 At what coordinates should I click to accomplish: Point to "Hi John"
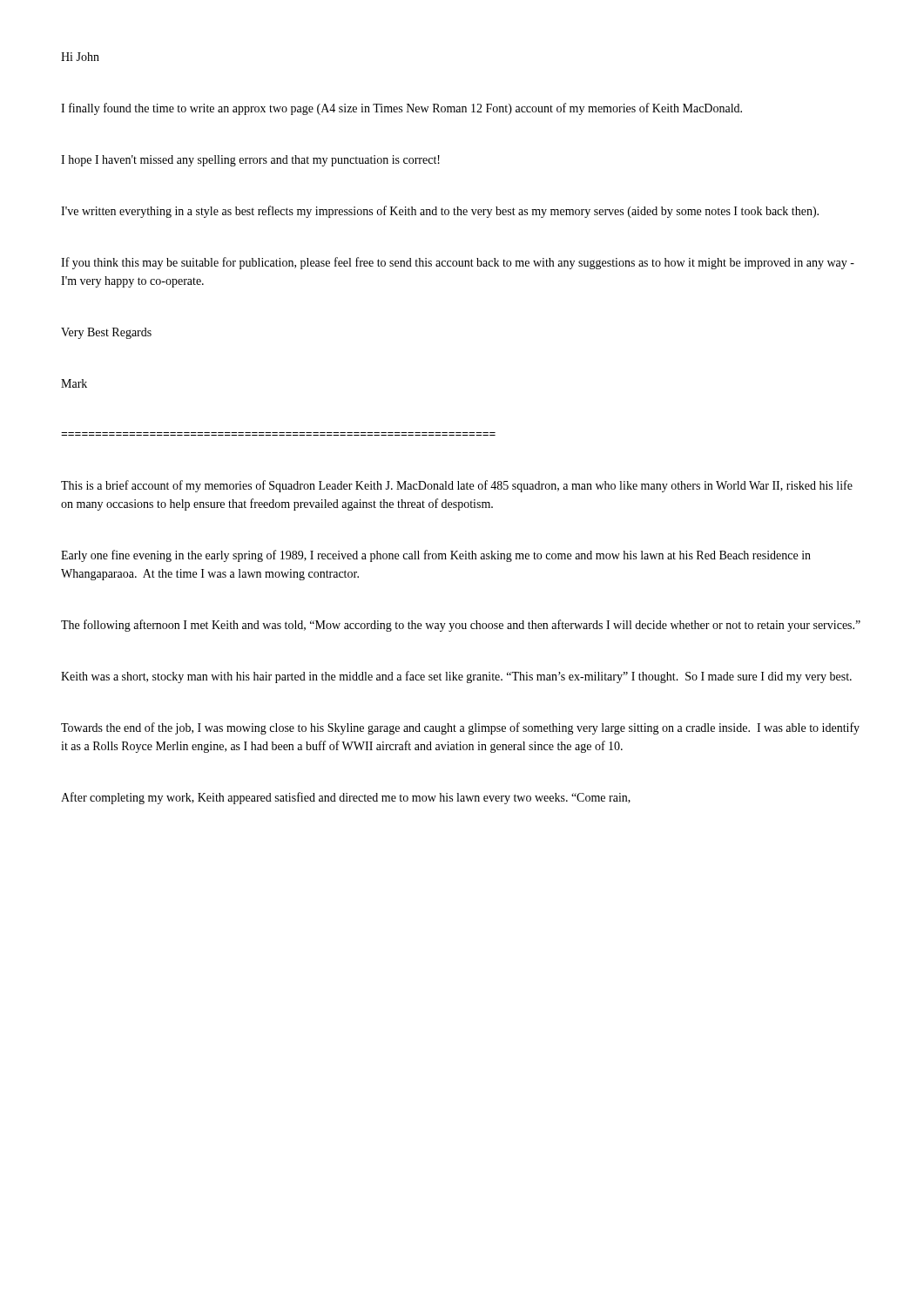point(80,57)
